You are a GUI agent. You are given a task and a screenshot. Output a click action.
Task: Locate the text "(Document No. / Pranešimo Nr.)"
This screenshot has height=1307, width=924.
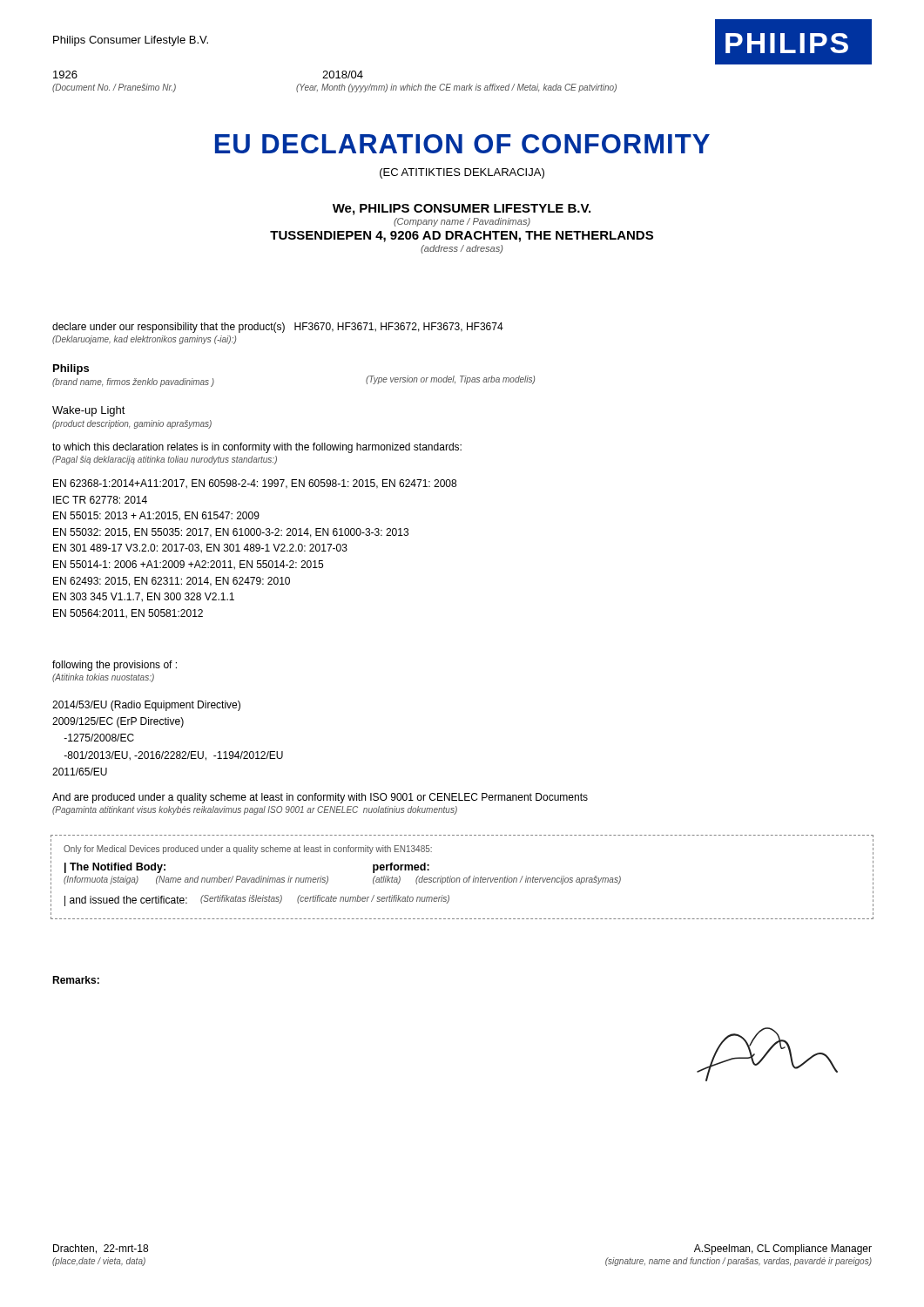(x=114, y=88)
